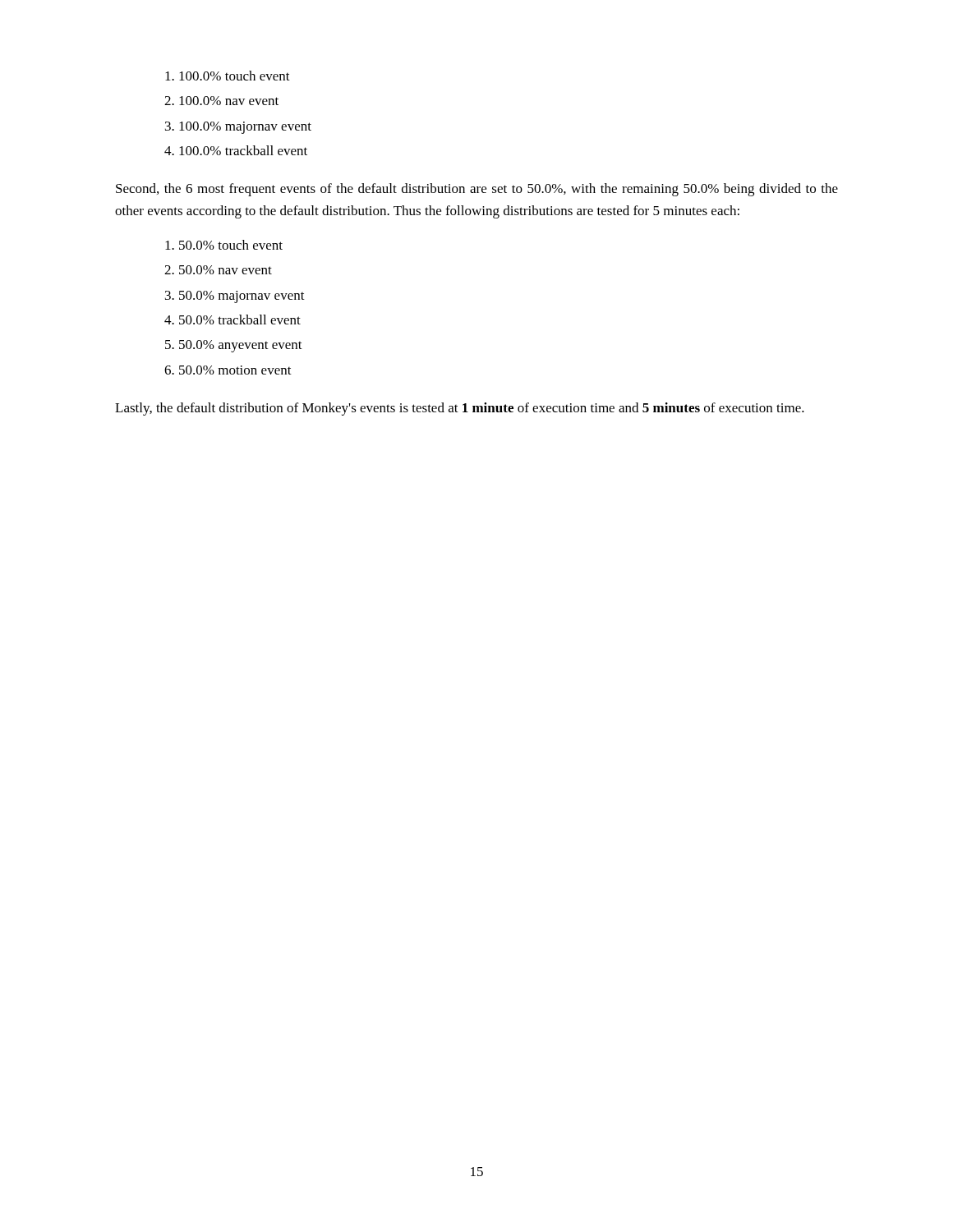The image size is (953, 1232).
Task: Point to the passage starting "5. 50.0% anyevent event"
Action: tap(233, 345)
